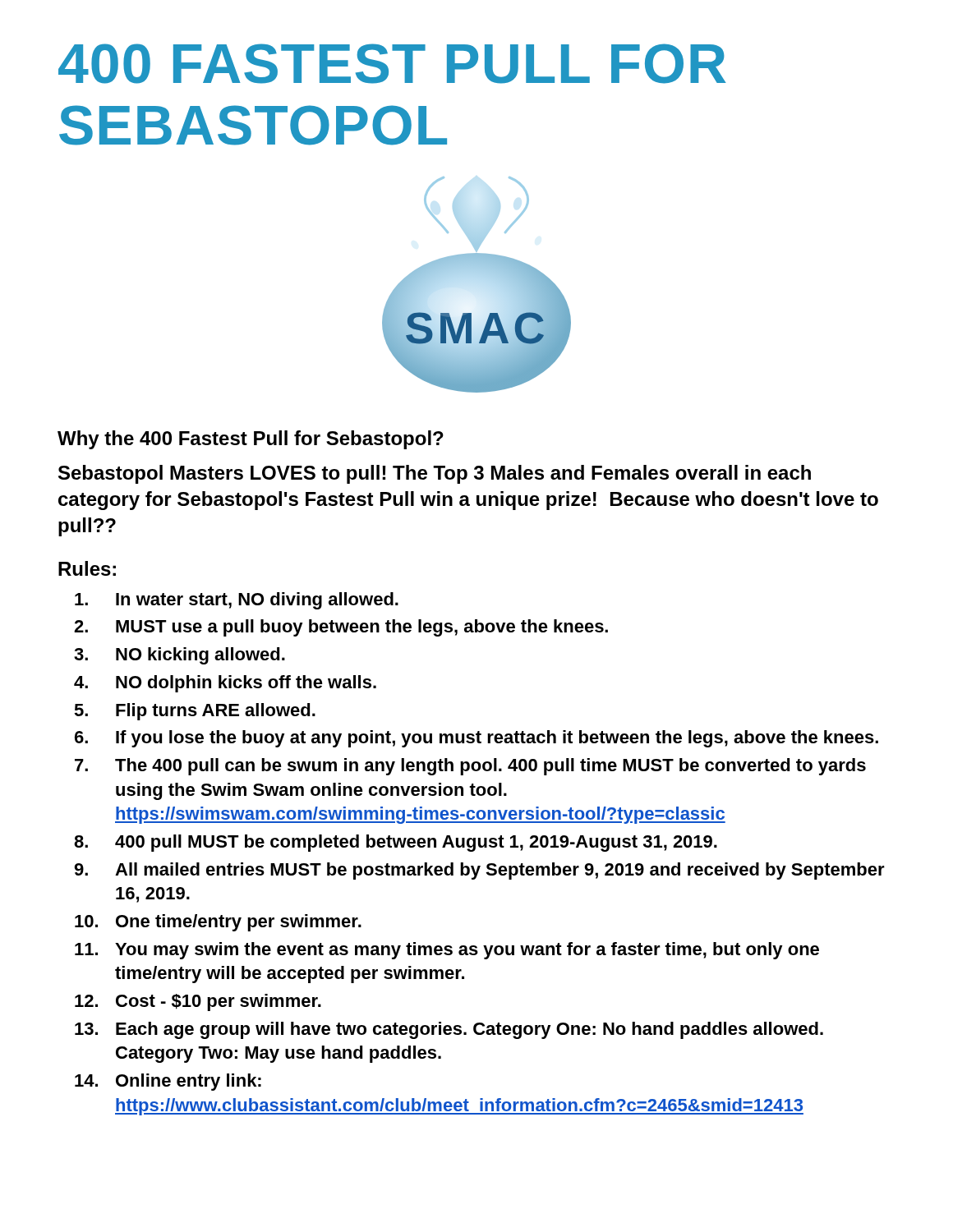Point to the block beginning "12. Cost -"
Screen dimensions: 1232x953
point(198,1001)
